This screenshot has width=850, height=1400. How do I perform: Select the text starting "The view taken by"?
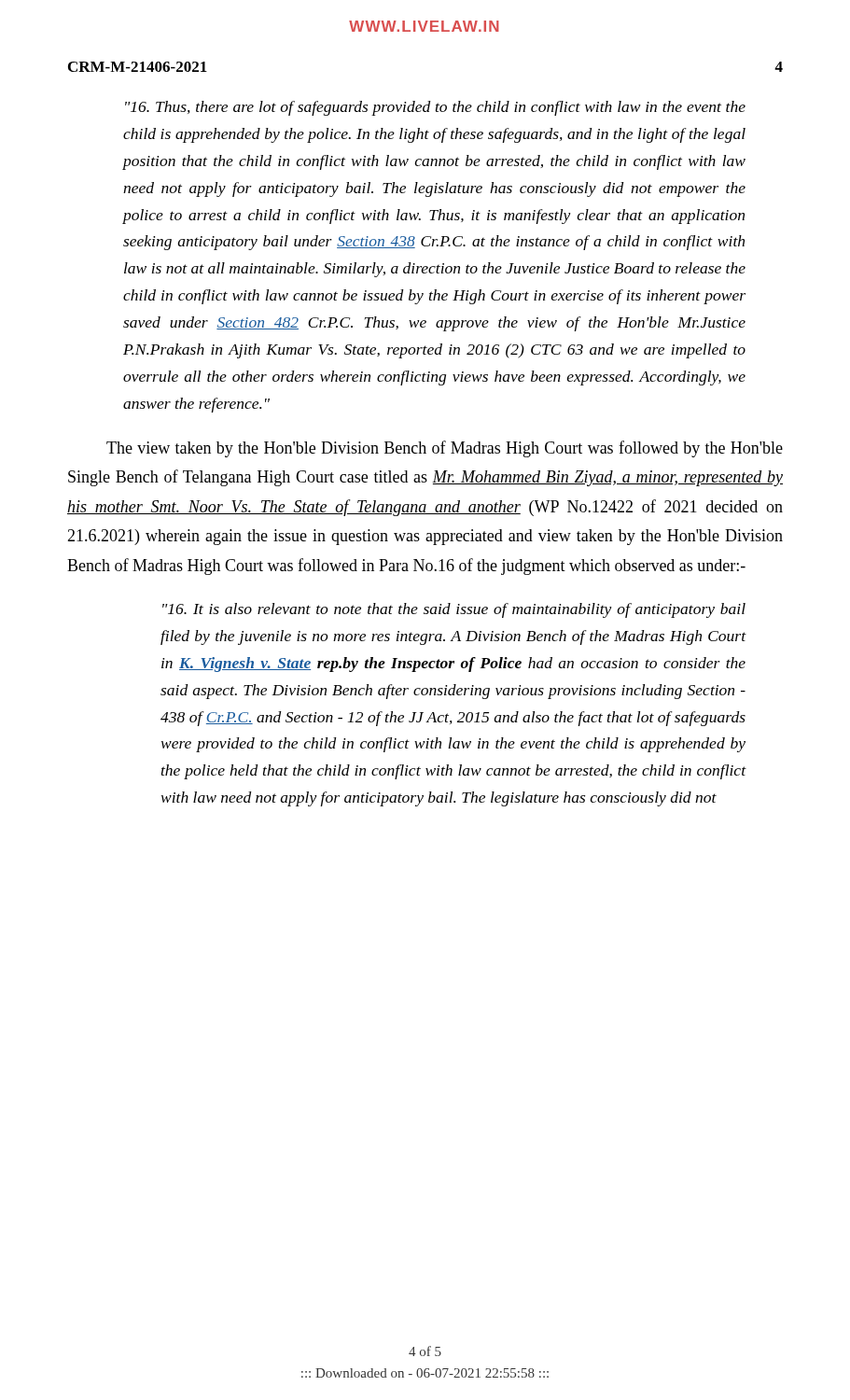(425, 506)
